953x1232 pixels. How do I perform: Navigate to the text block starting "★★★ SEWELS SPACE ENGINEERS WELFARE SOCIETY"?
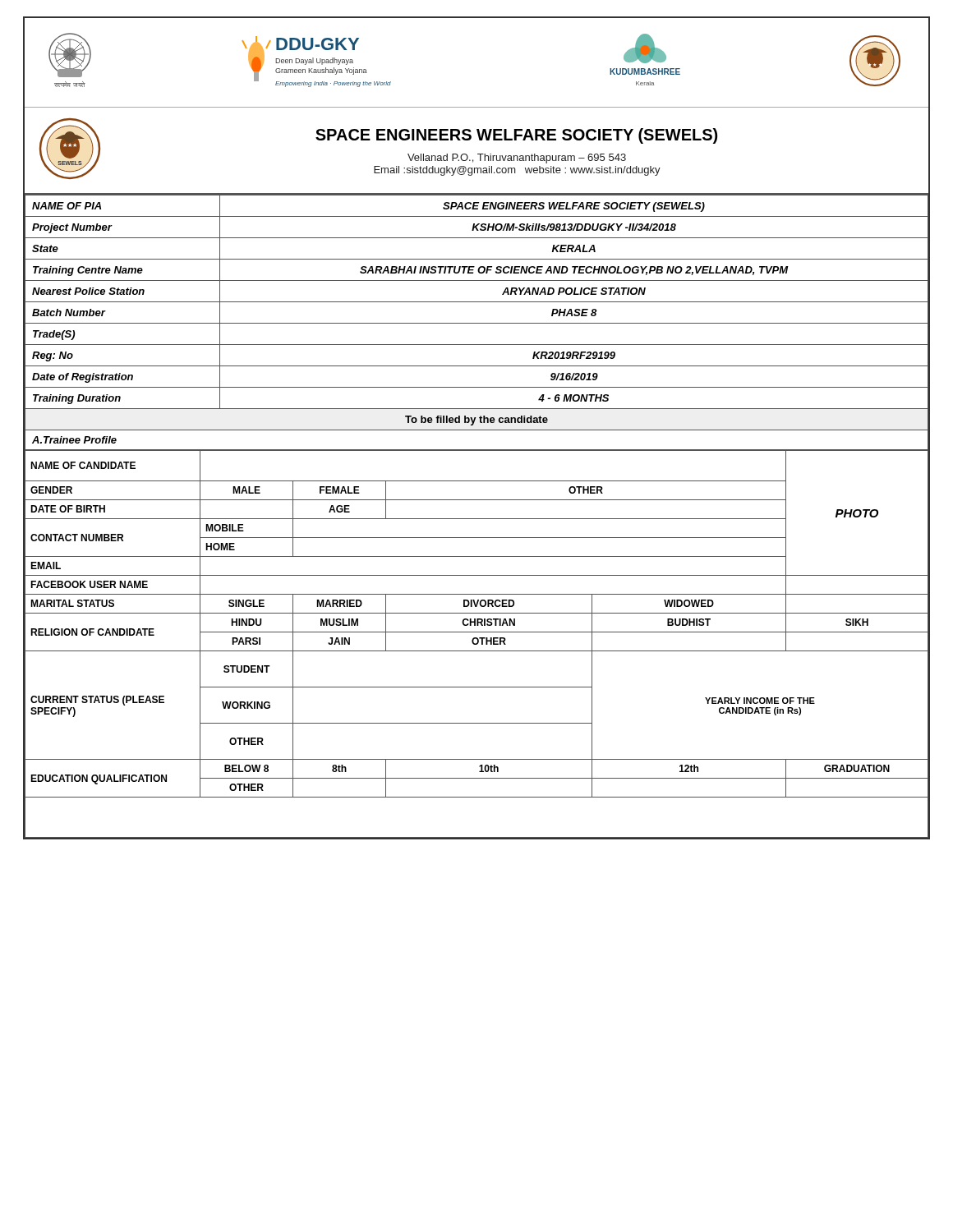(476, 150)
